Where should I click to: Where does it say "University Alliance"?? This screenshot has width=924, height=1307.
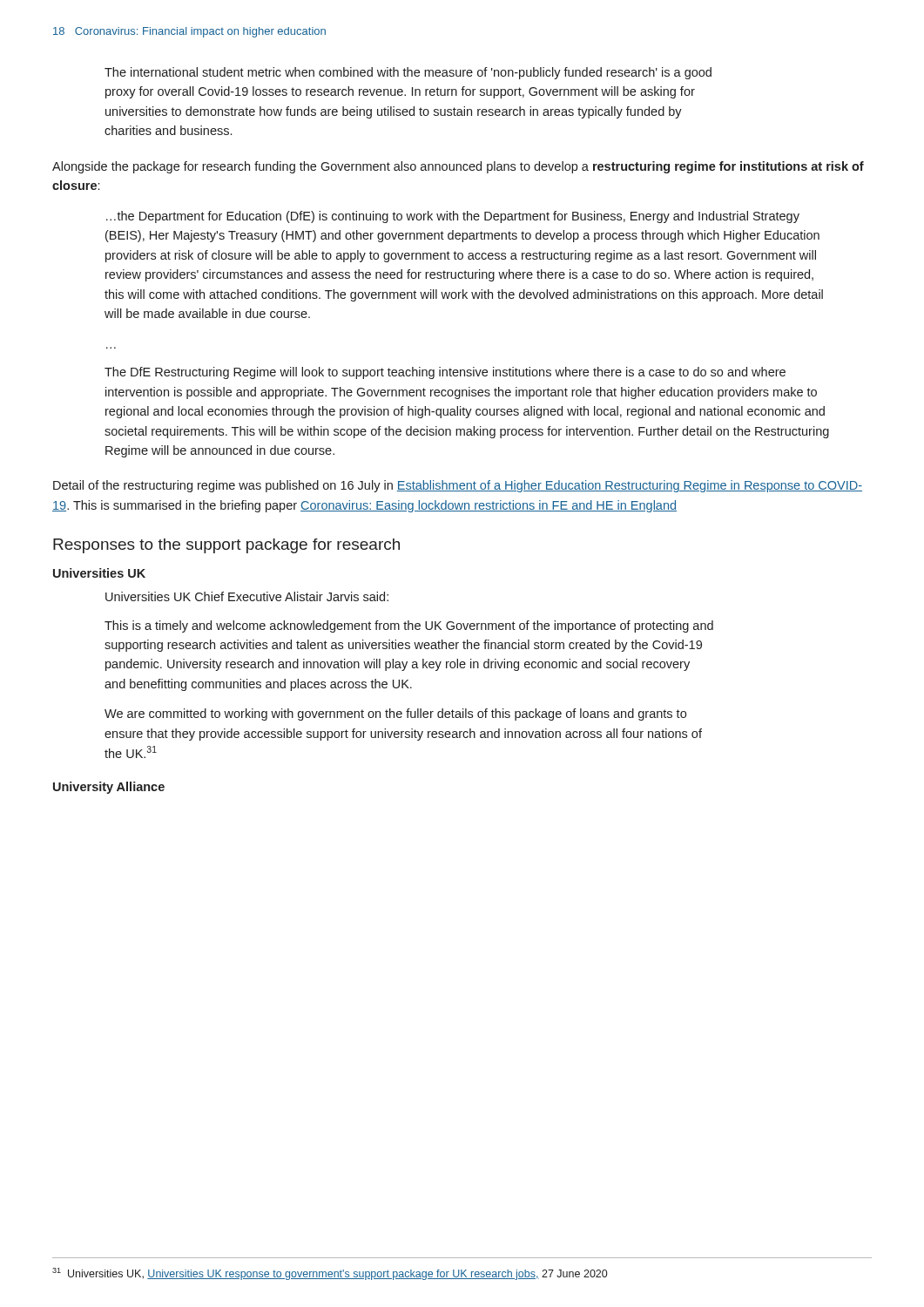[x=109, y=786]
